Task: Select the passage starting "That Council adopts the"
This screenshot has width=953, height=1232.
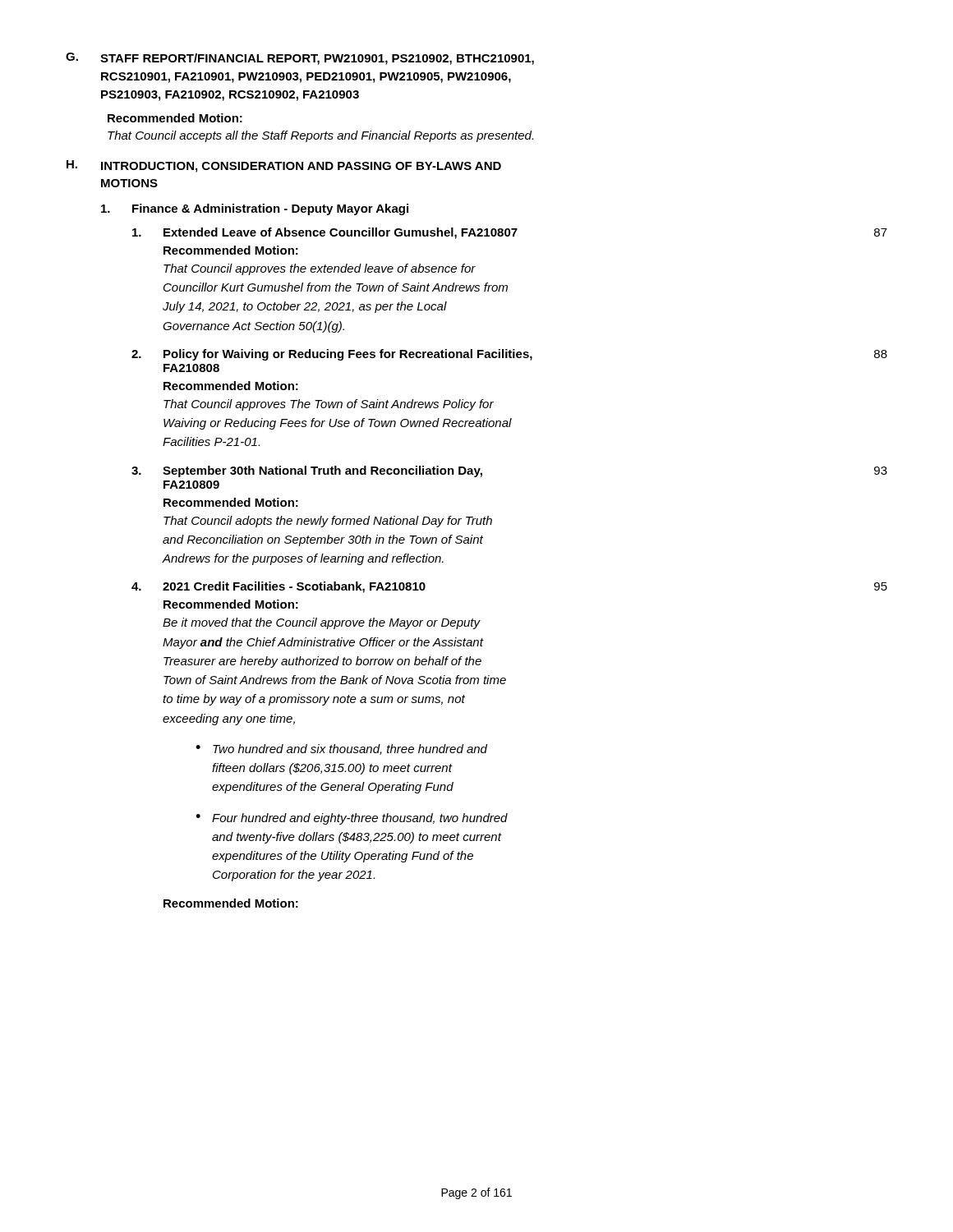Action: click(x=328, y=539)
